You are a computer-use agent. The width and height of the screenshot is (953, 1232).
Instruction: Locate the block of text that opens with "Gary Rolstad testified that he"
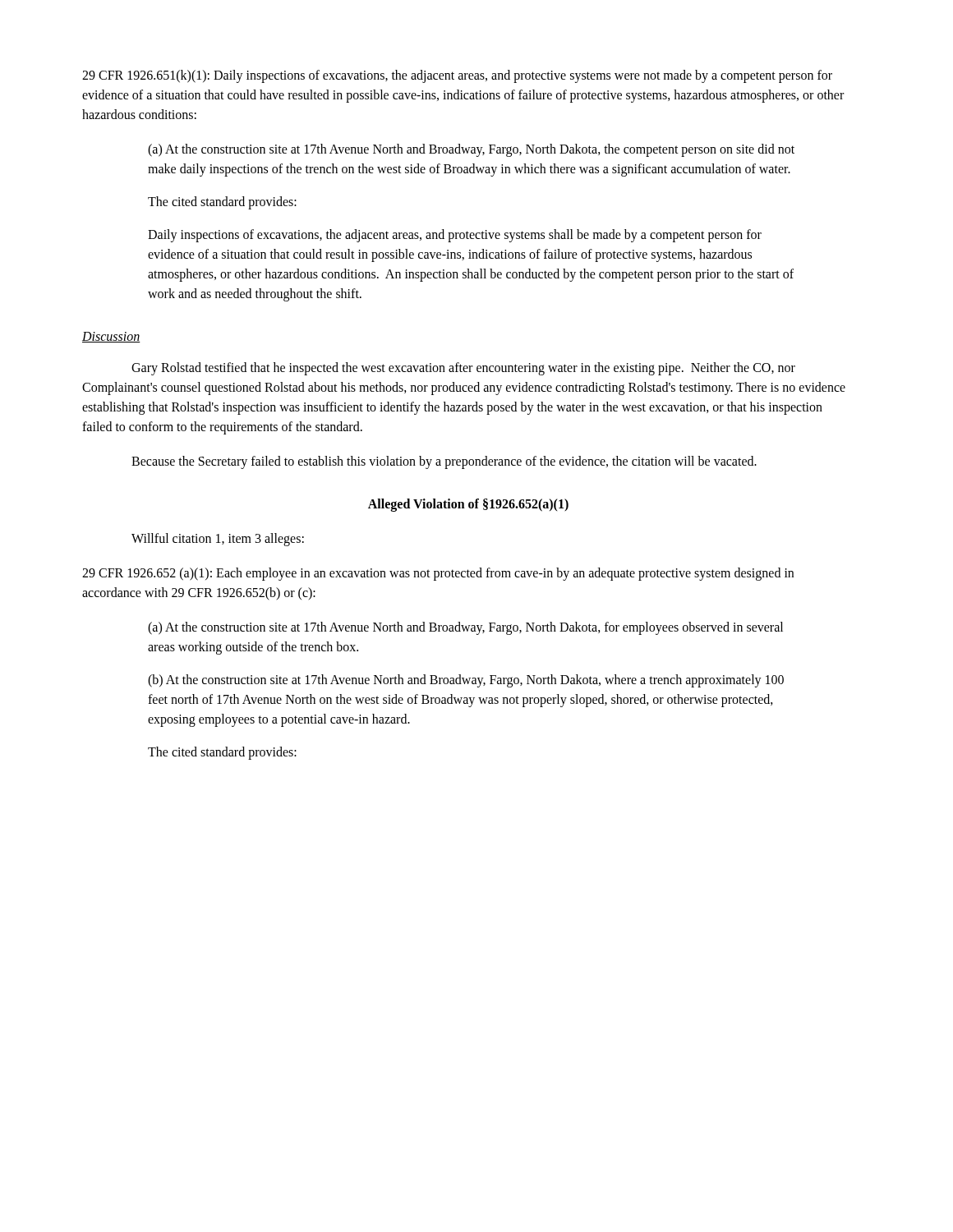468,398
